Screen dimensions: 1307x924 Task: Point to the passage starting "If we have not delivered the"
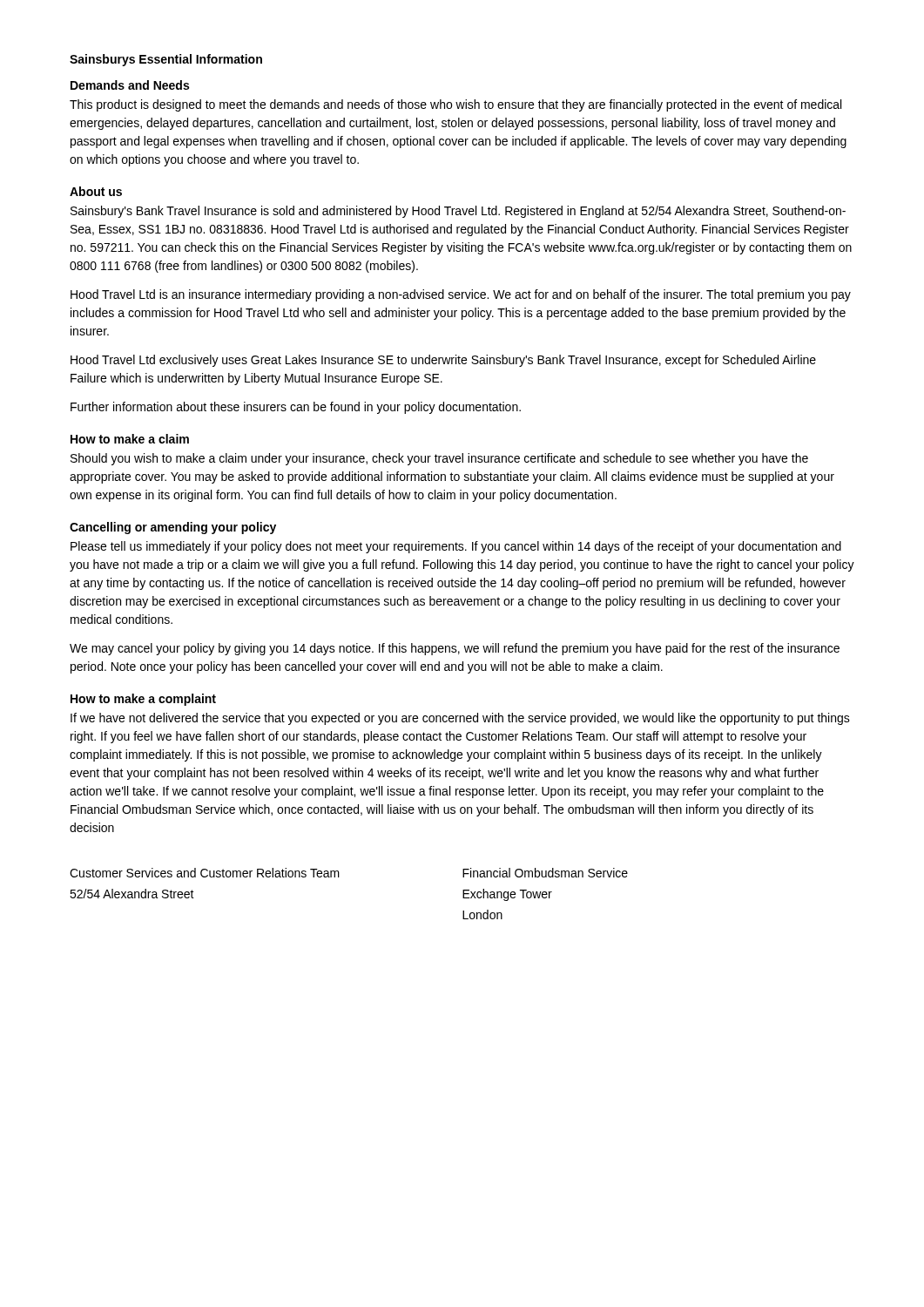460,773
